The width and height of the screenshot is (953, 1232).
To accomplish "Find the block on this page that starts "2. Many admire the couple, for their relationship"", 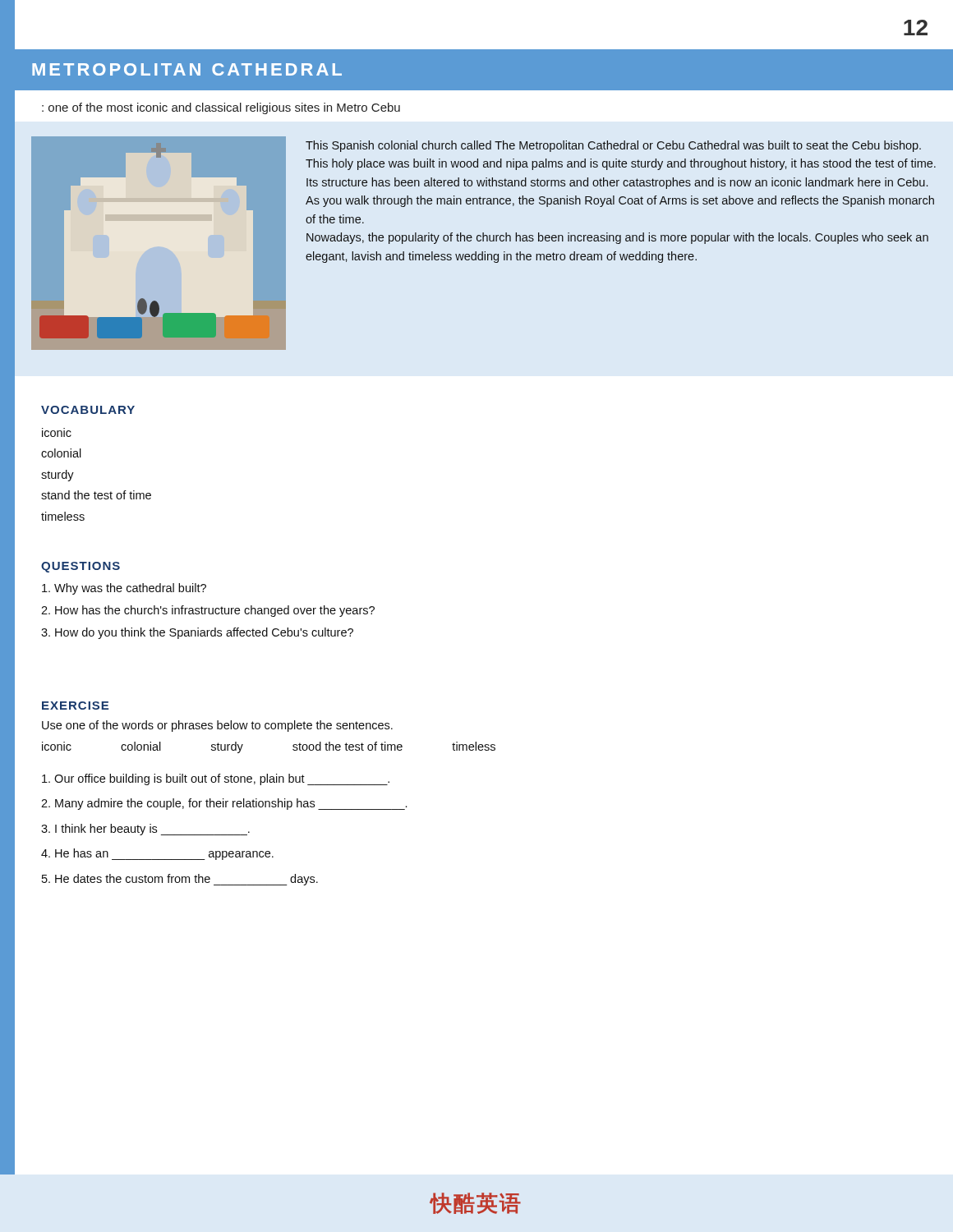I will [225, 804].
